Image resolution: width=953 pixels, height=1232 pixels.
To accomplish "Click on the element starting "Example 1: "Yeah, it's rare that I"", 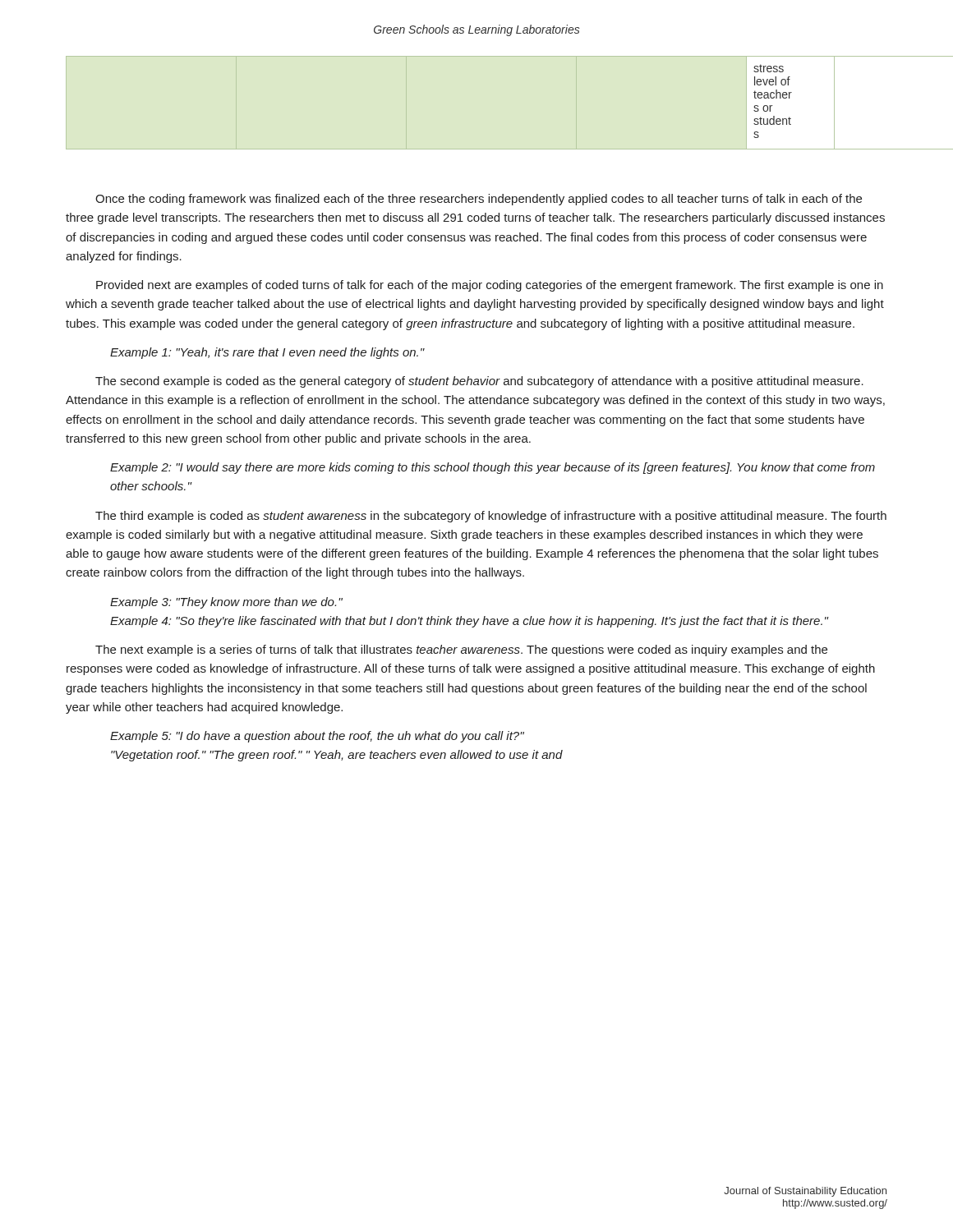I will click(x=267, y=352).
